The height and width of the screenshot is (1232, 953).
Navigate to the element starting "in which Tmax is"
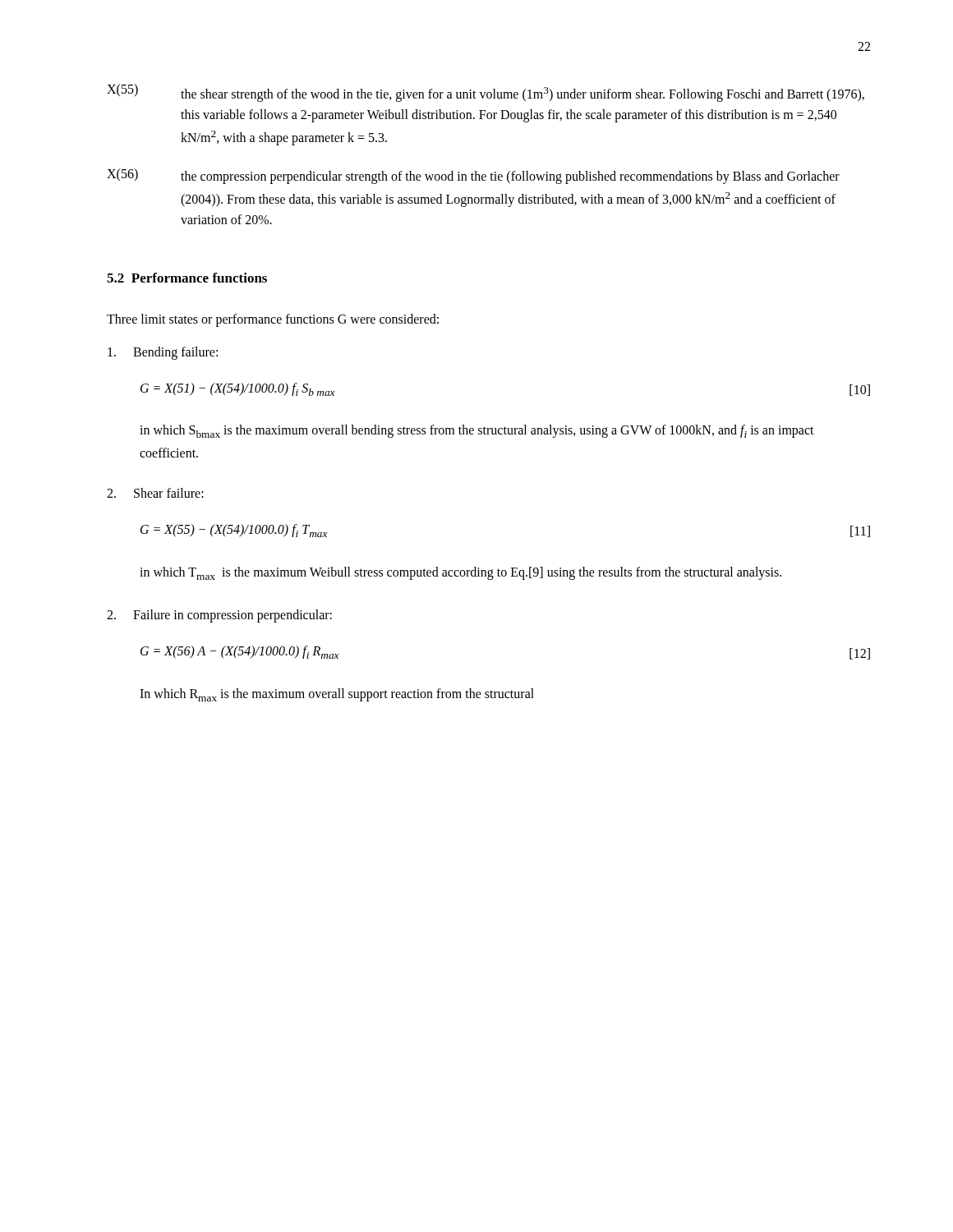click(x=461, y=573)
